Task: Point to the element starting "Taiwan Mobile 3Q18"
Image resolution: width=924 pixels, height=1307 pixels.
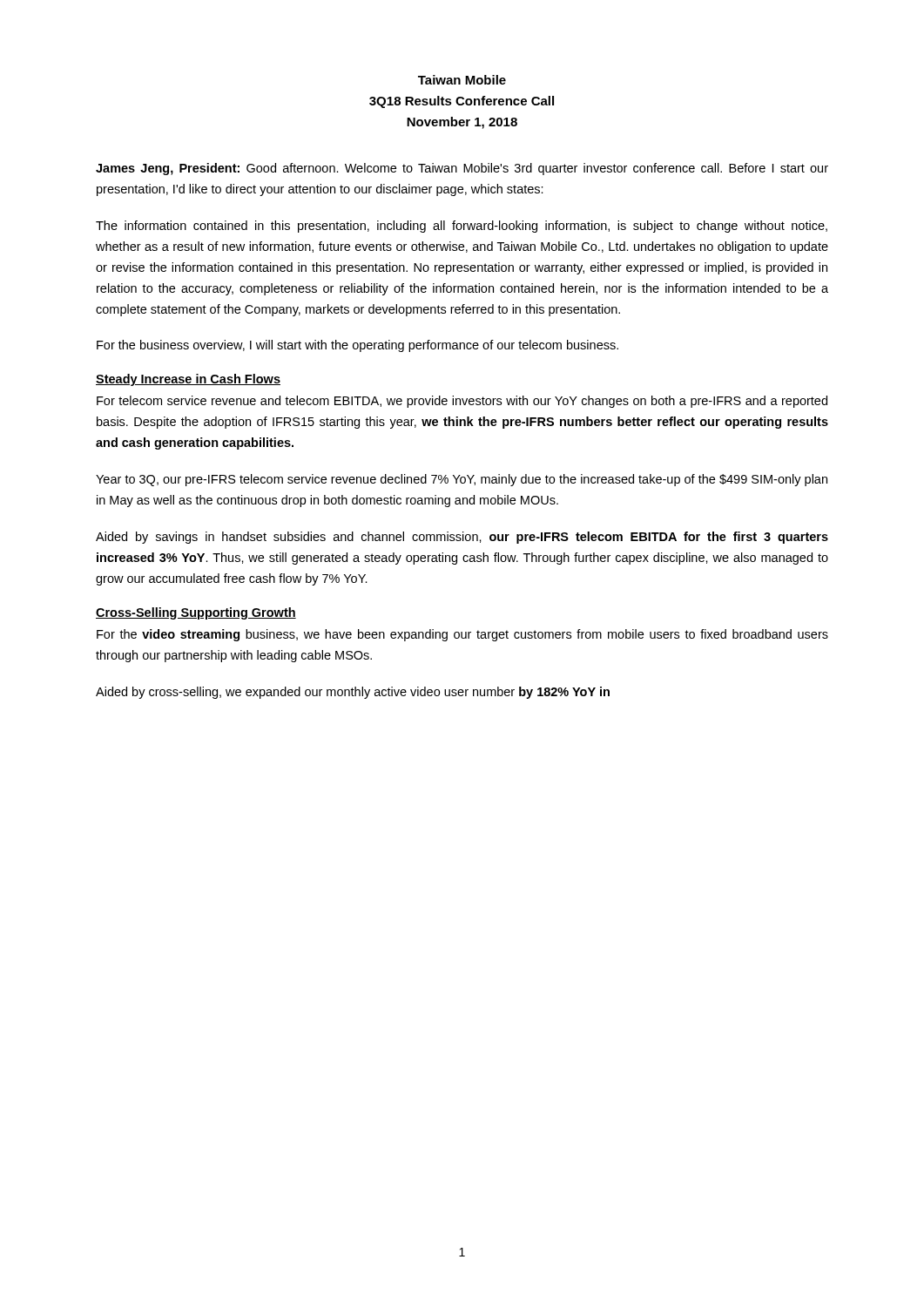Action: click(x=462, y=101)
